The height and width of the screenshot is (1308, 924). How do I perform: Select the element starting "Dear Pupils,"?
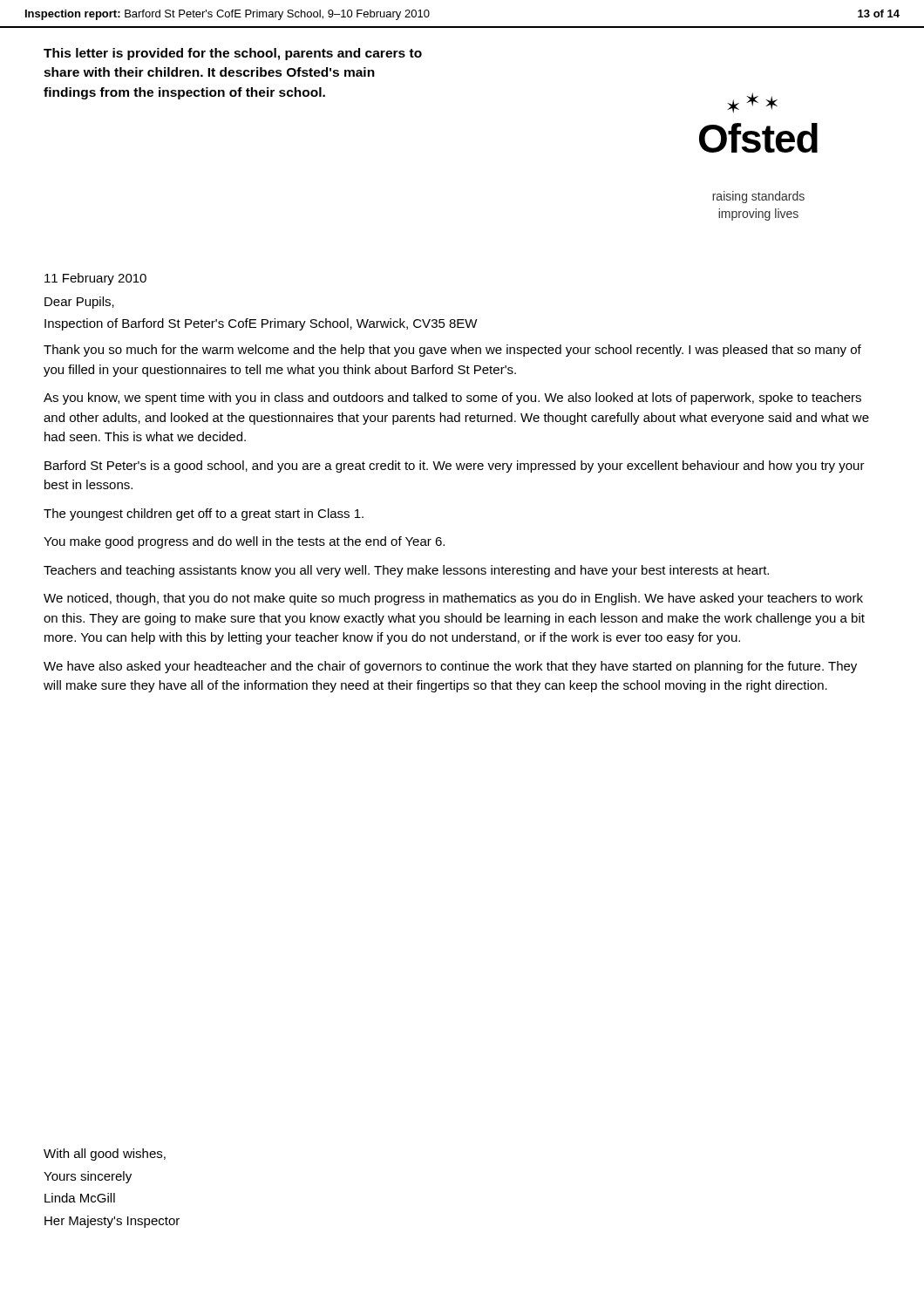79,301
